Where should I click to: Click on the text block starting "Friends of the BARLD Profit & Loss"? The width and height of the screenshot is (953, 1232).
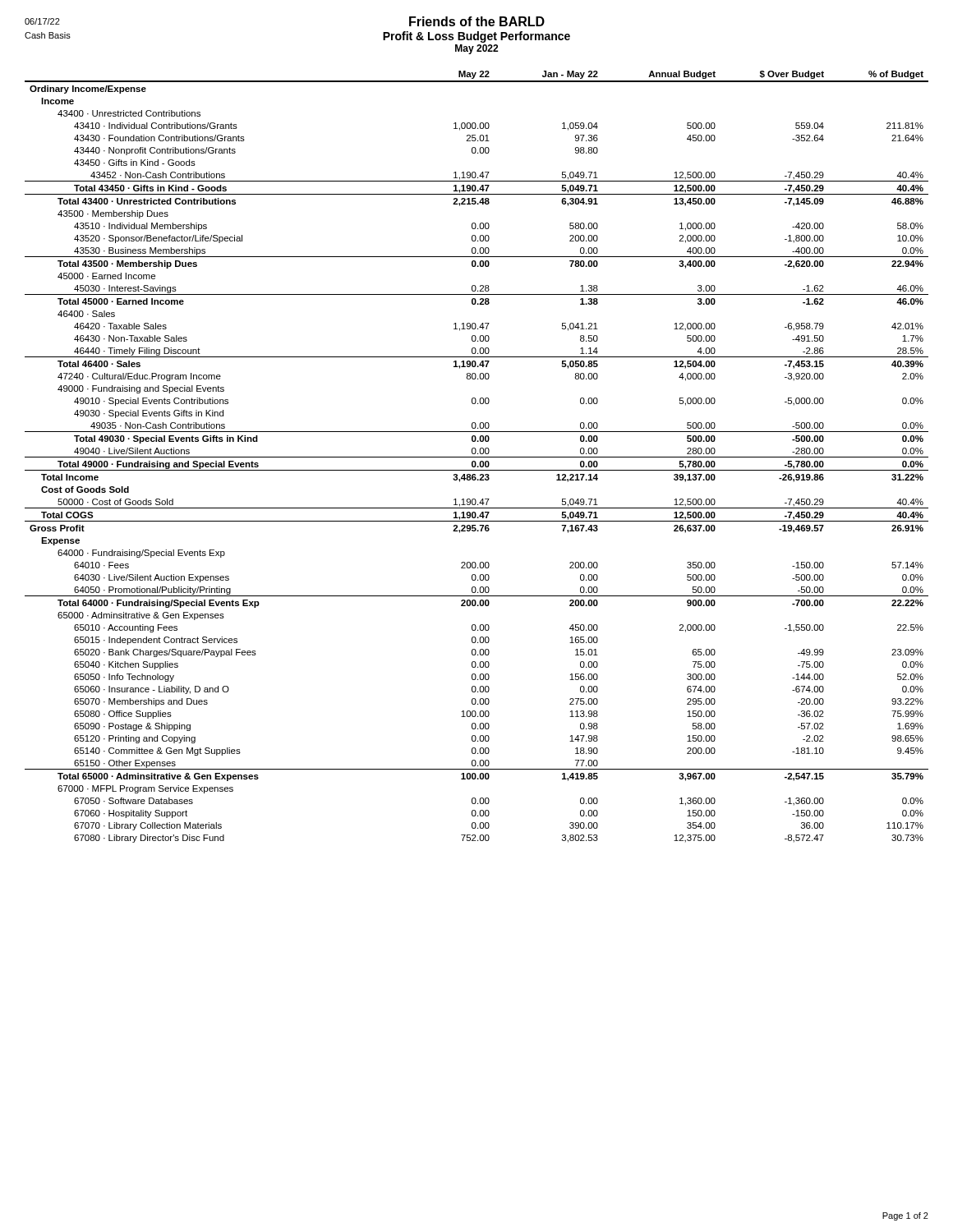click(476, 34)
